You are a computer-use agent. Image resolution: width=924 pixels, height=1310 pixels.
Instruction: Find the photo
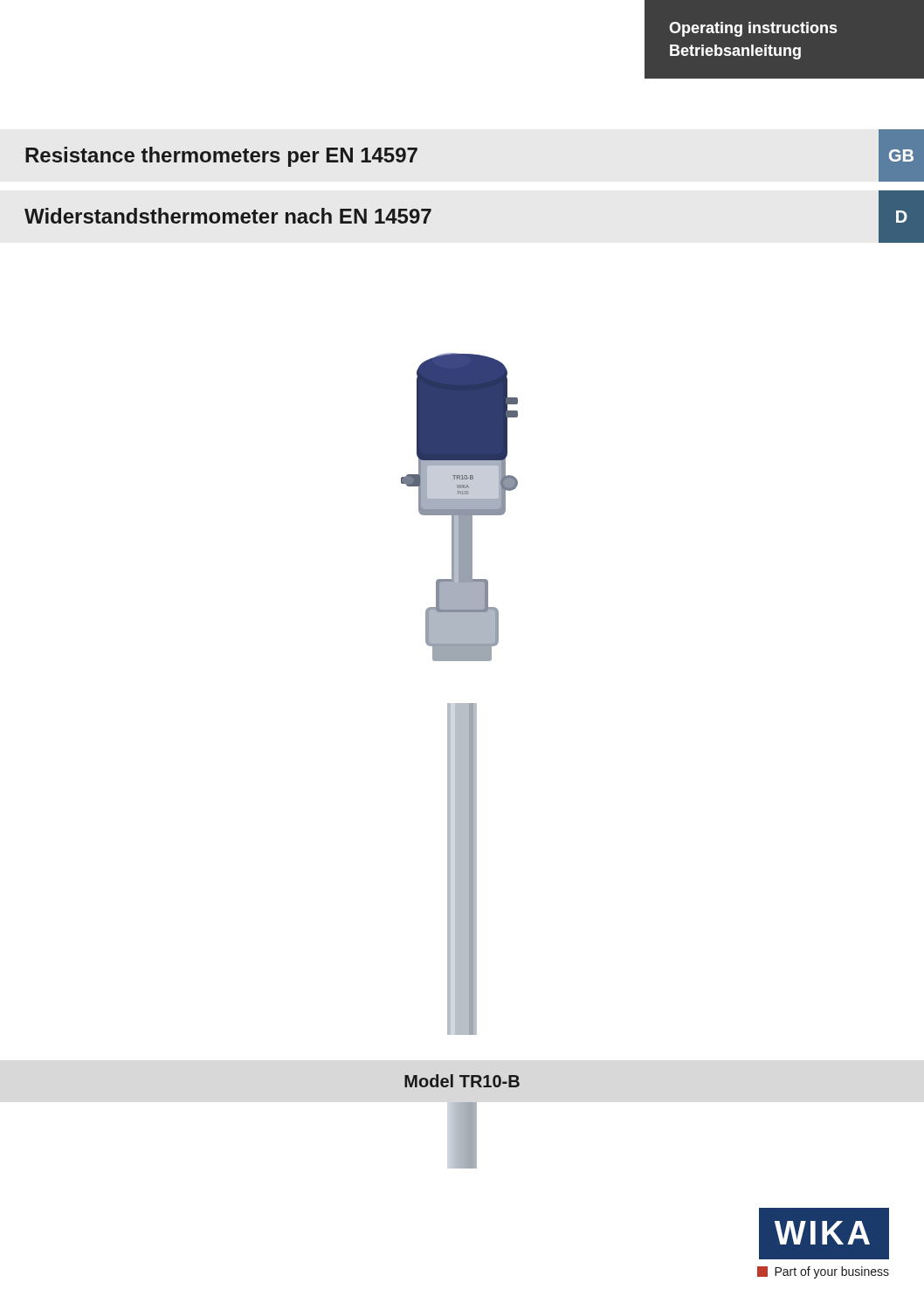462,677
